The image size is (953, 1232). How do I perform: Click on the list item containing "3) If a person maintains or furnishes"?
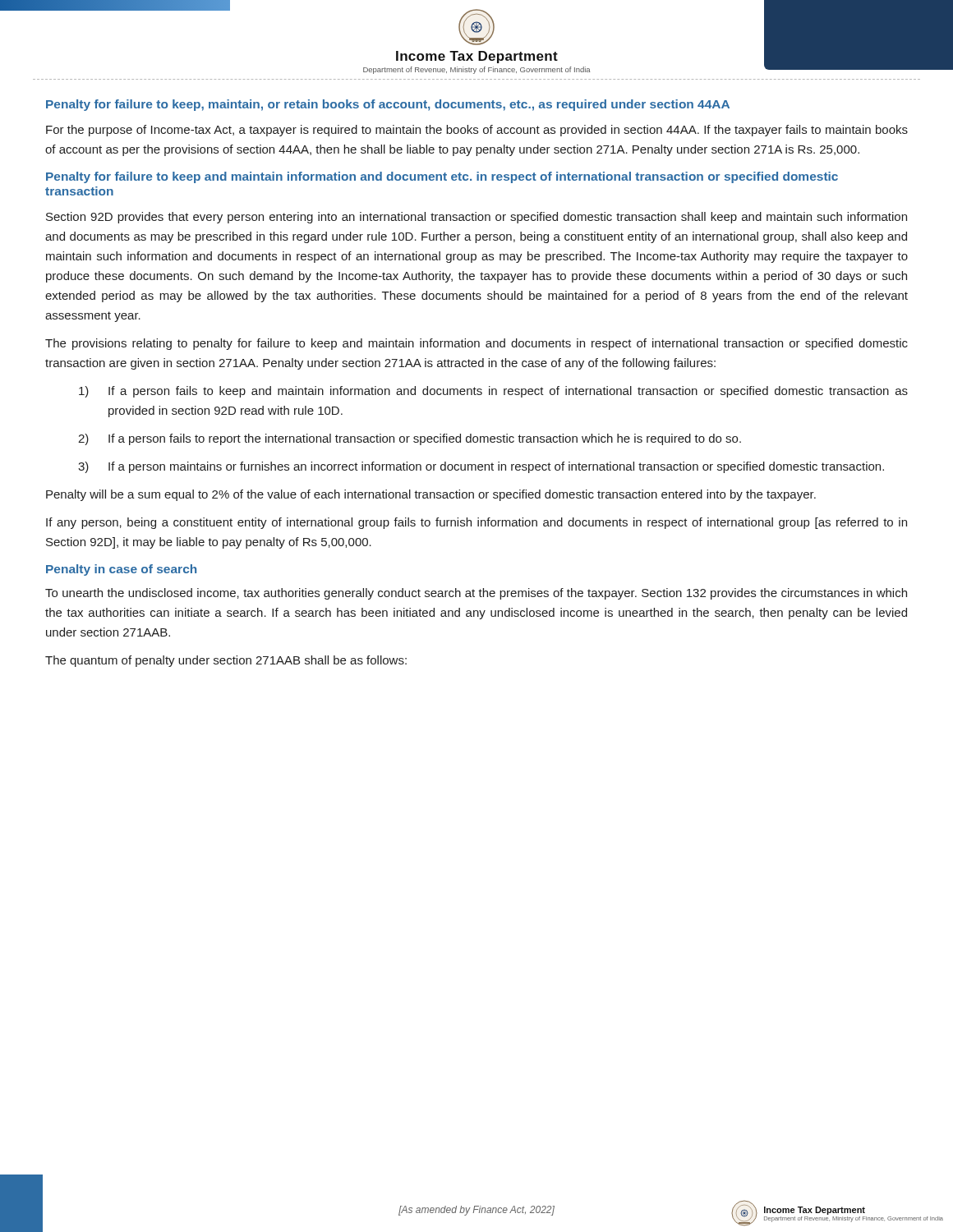point(493,467)
